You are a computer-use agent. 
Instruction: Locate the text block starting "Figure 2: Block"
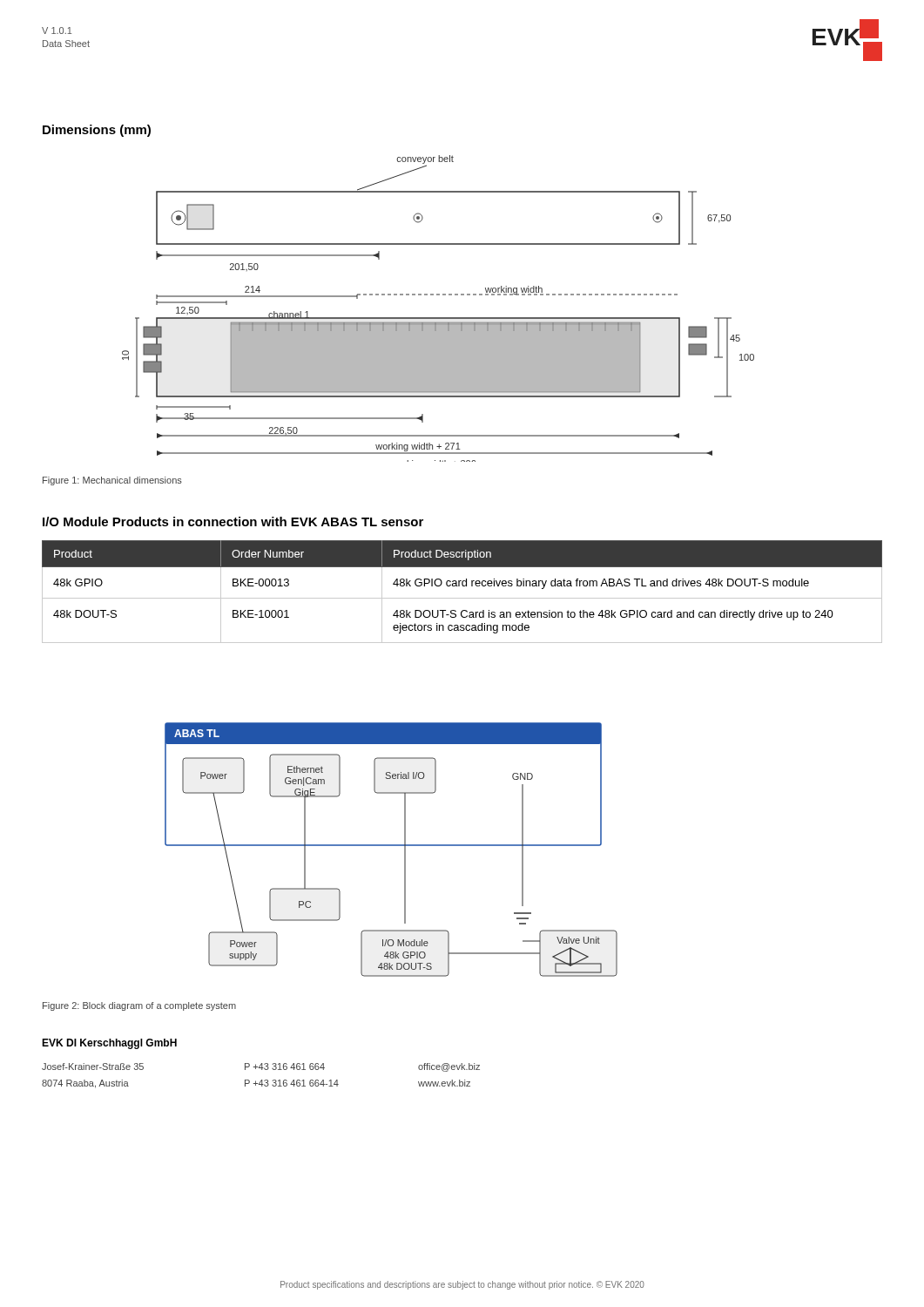click(139, 1005)
